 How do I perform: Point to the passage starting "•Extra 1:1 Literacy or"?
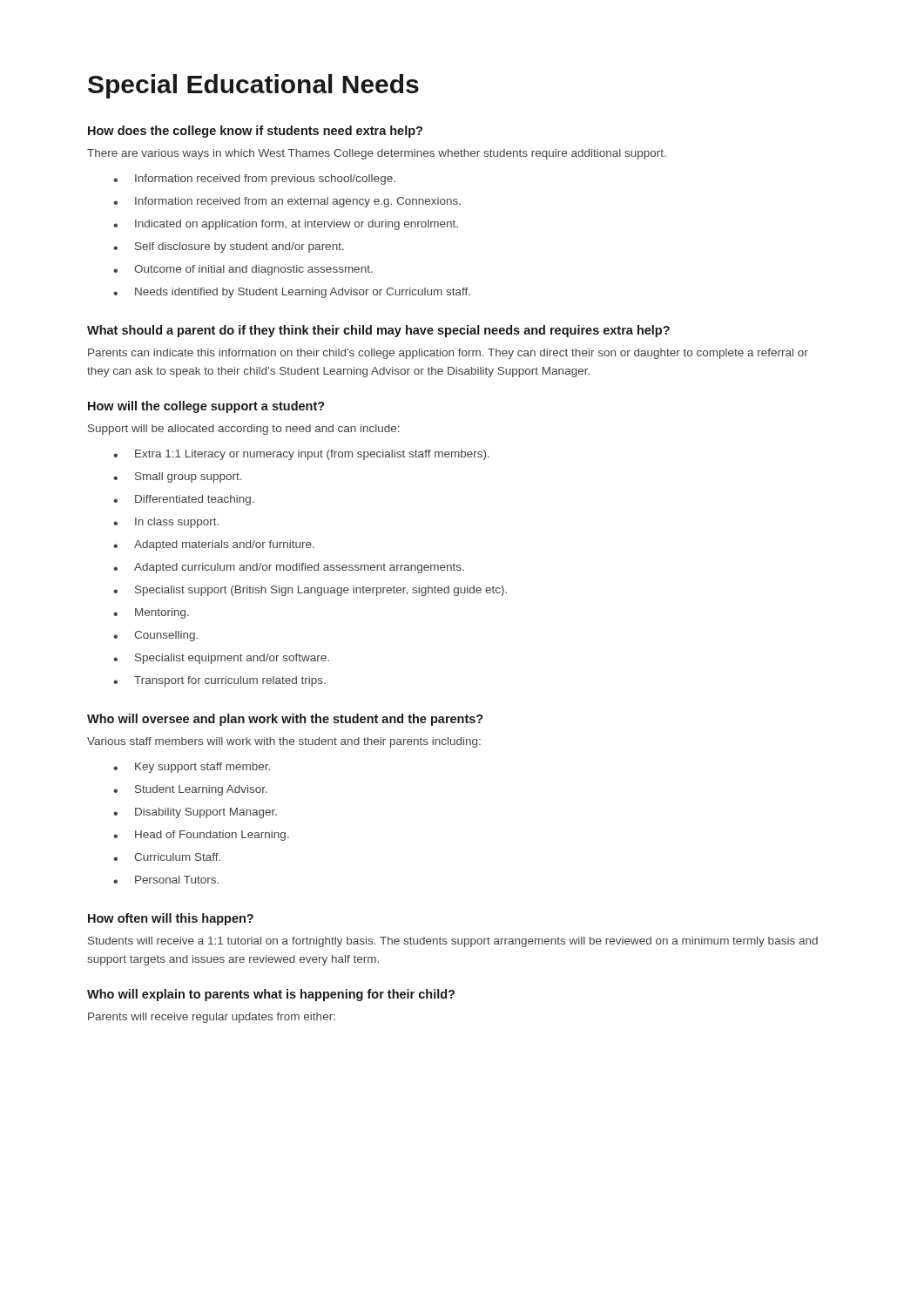[x=302, y=455]
